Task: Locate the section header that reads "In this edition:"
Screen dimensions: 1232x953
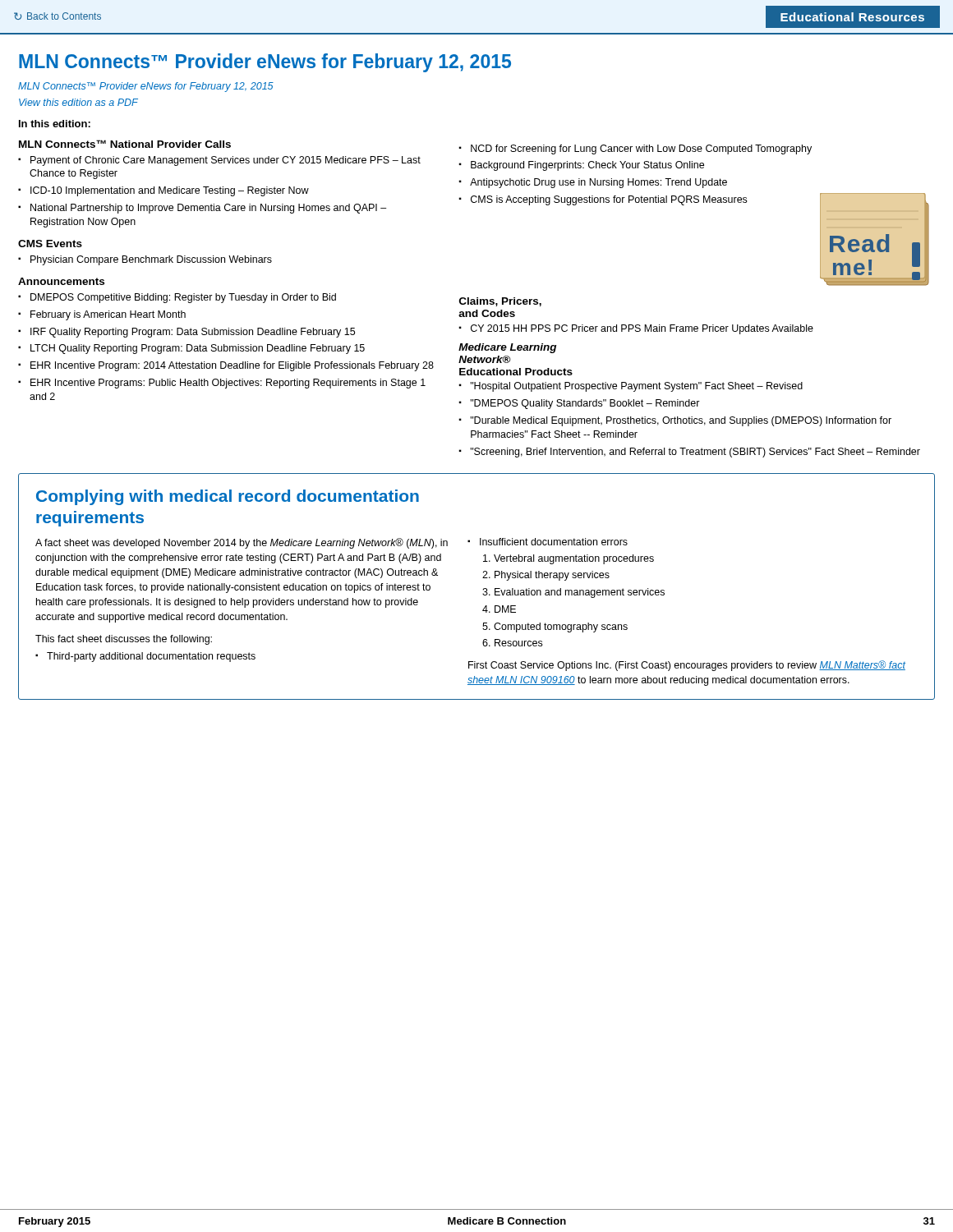Action: point(55,123)
